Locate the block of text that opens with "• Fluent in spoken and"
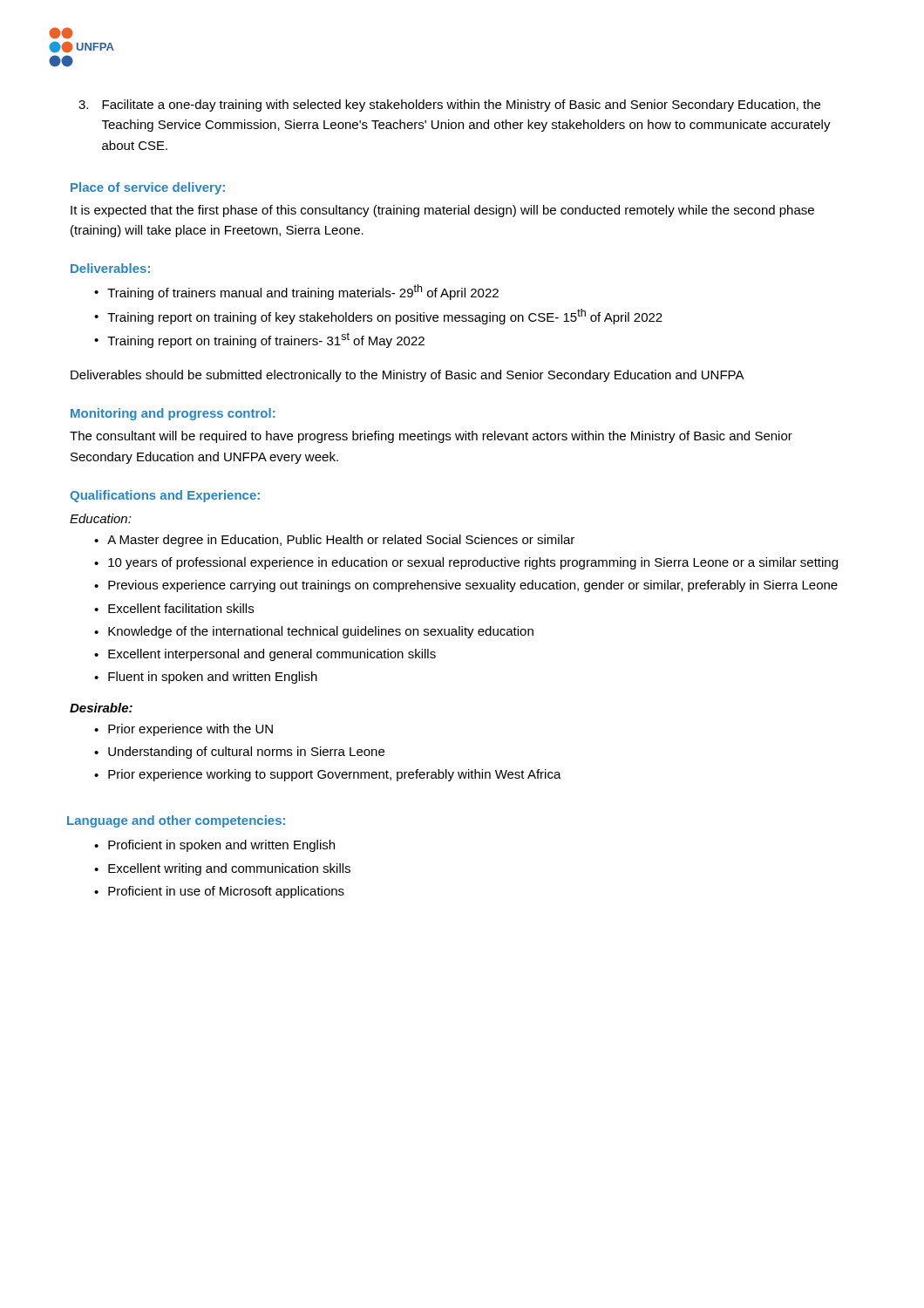 (x=206, y=678)
